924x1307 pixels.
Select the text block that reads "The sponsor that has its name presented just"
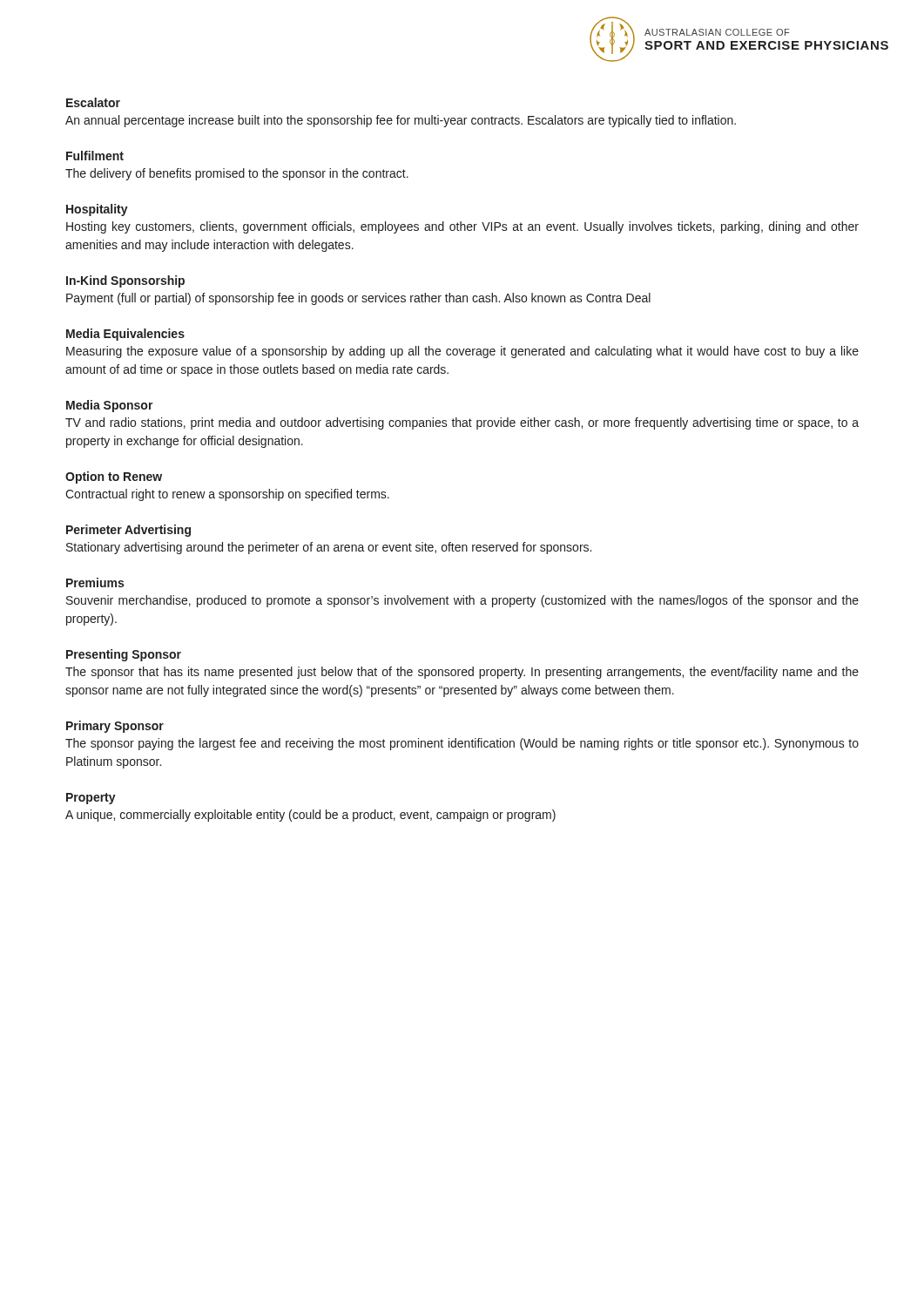coord(462,681)
